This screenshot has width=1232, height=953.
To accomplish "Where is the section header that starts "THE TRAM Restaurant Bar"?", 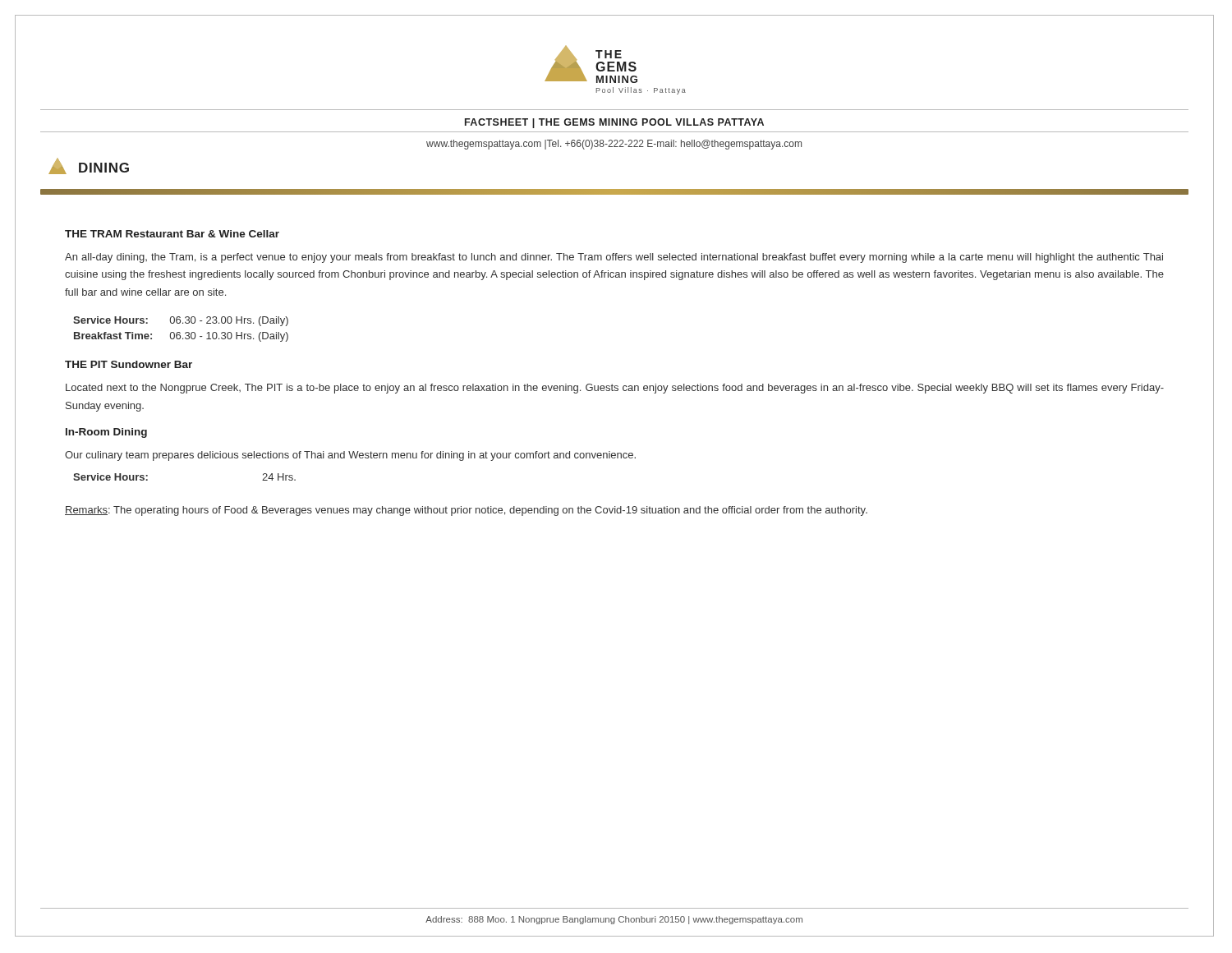I will (172, 234).
